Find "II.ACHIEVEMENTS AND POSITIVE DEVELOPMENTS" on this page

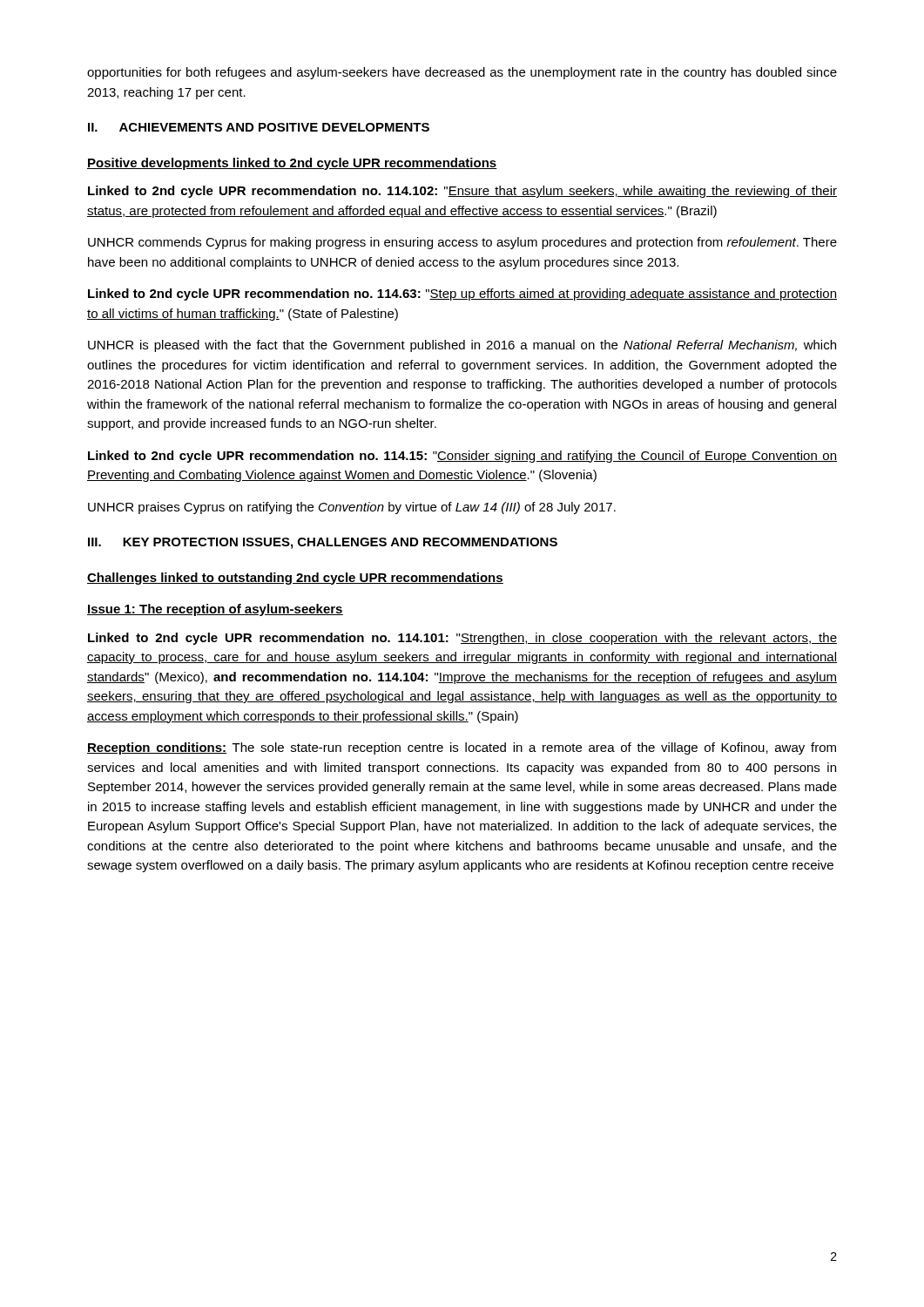259,127
